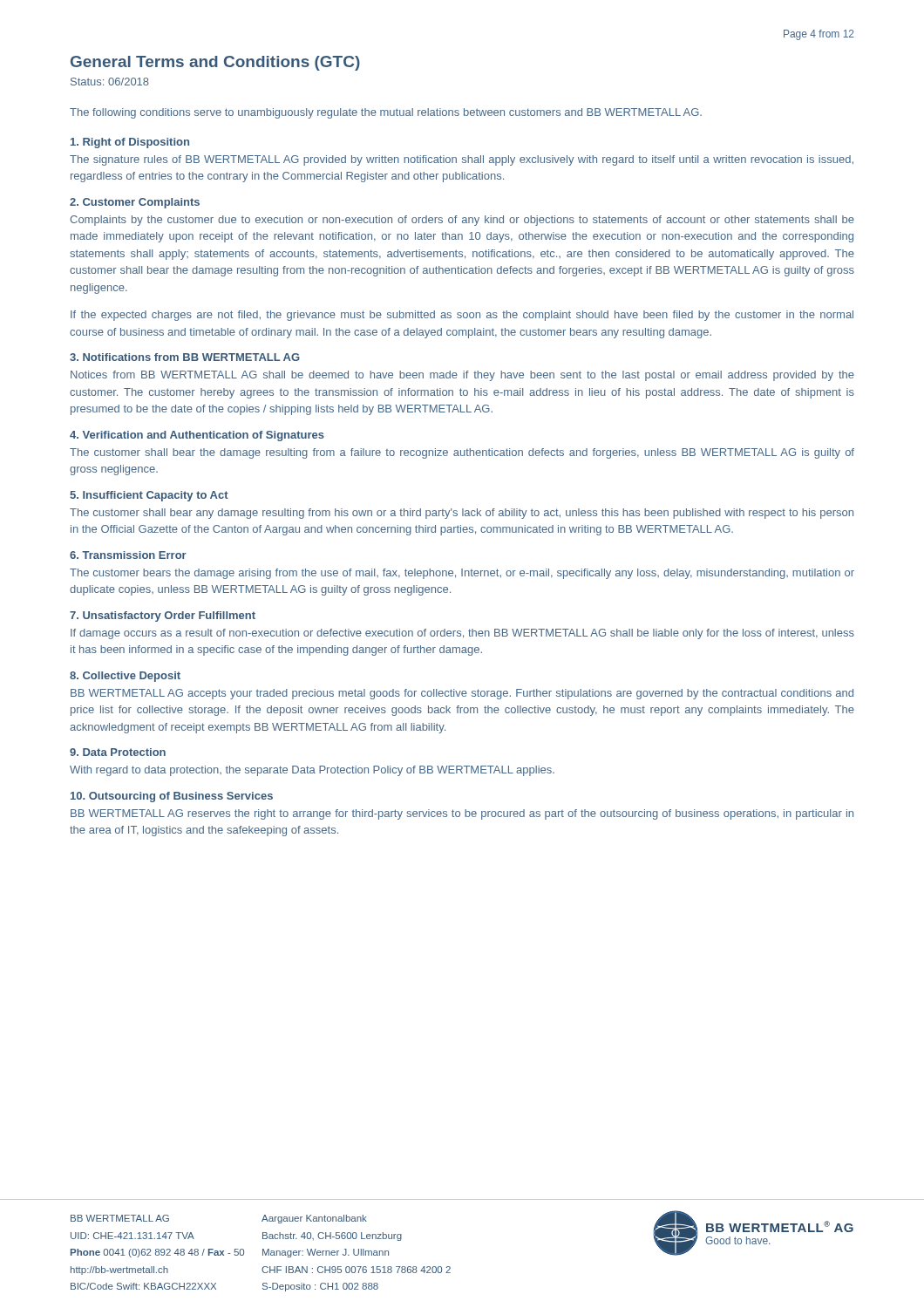Select the section header containing "1. Right of Disposition"
924x1308 pixels.
130,141
